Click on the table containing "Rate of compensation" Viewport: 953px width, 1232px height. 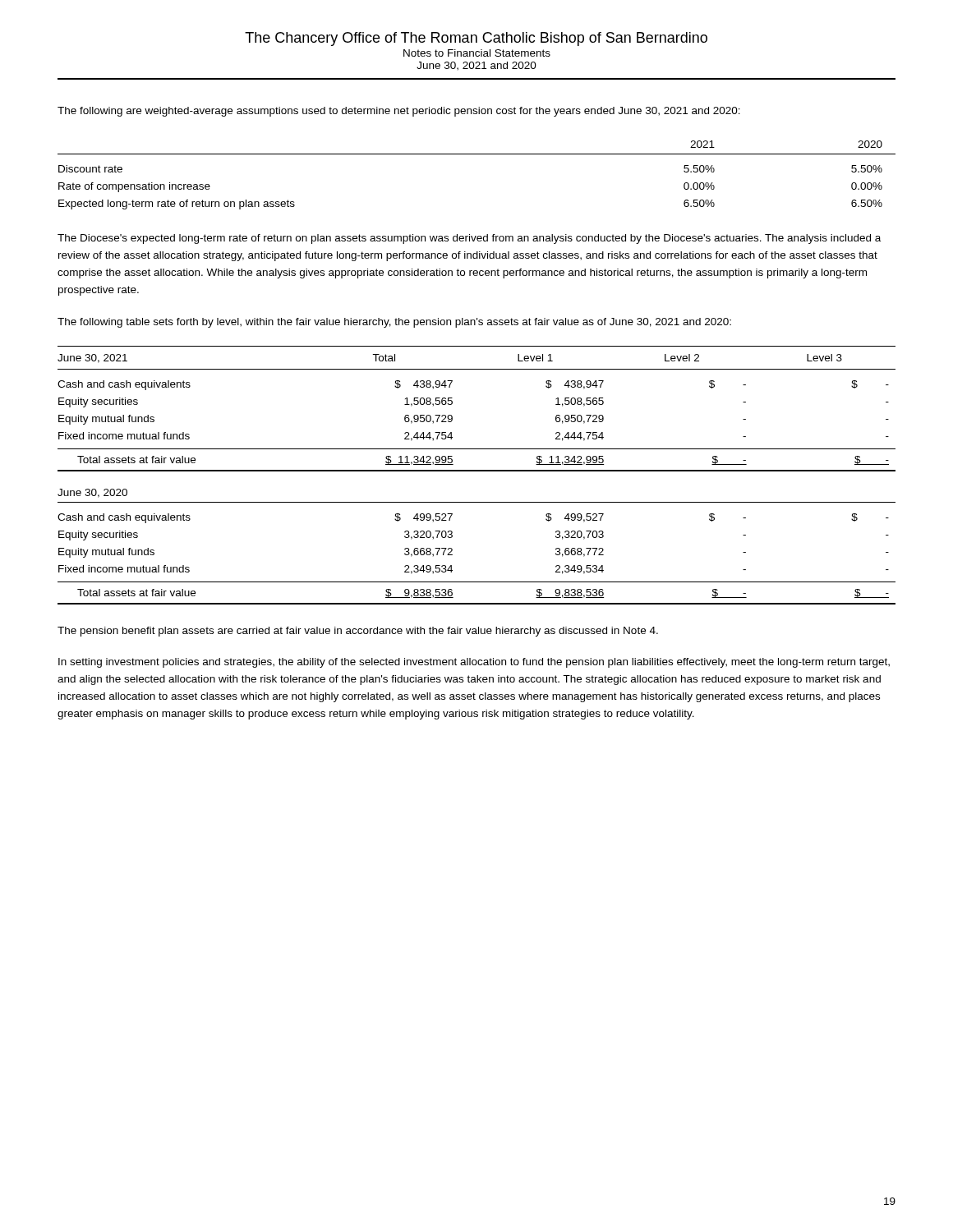pos(476,173)
